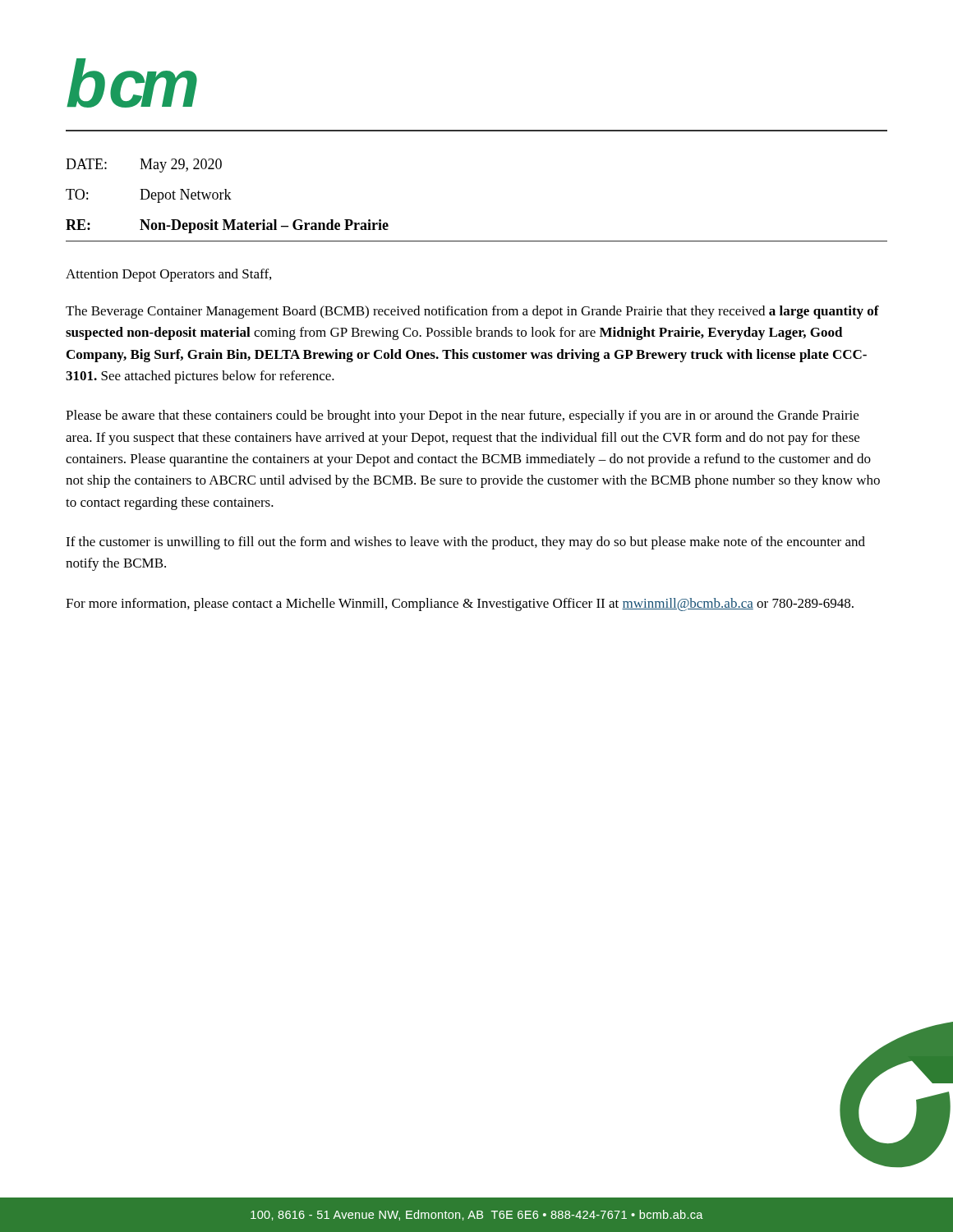Select the table
This screenshot has height=1232, width=953.
476,195
